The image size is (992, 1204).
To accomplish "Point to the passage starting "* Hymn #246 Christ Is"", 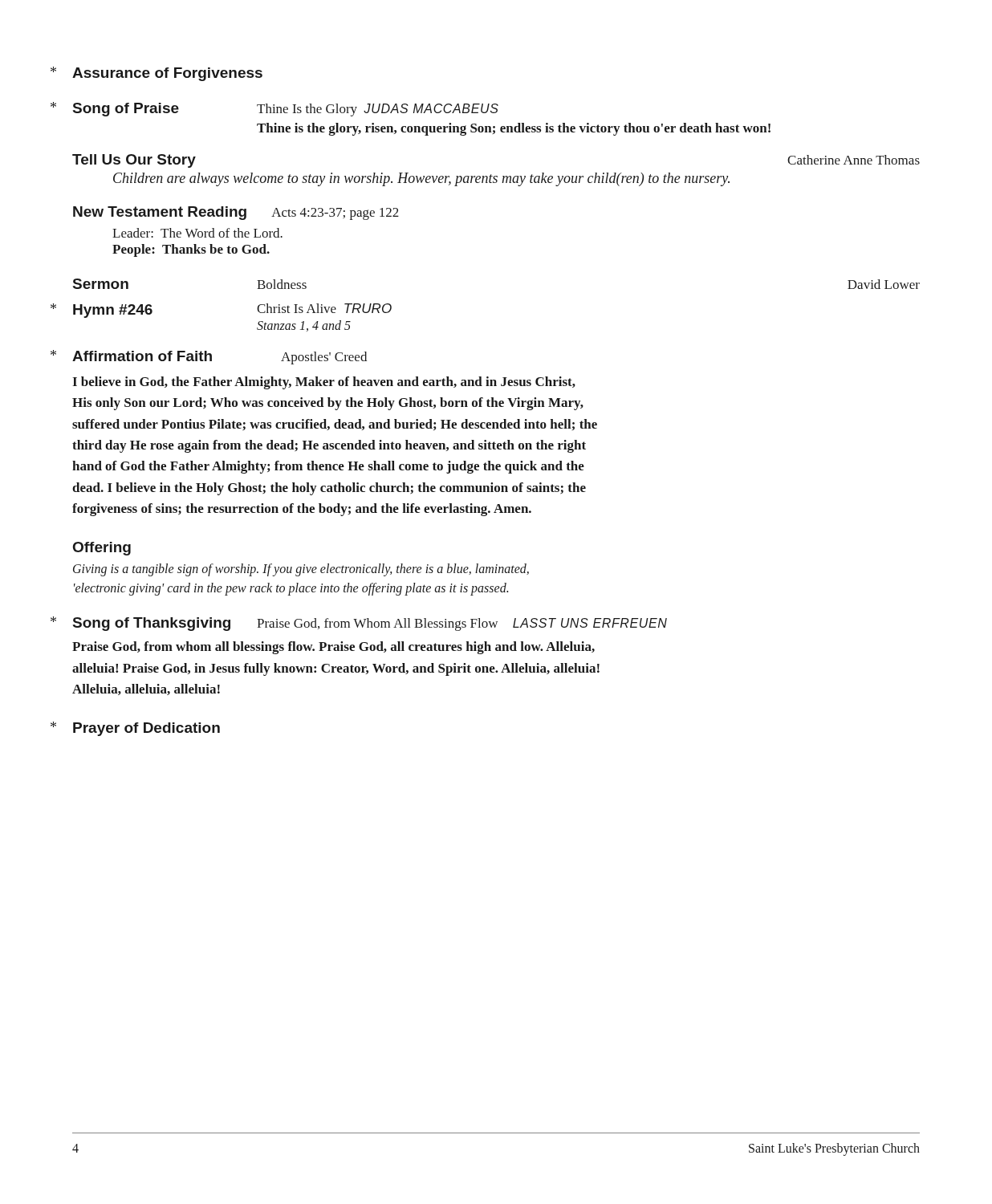I will pyautogui.click(x=109, y=309).
